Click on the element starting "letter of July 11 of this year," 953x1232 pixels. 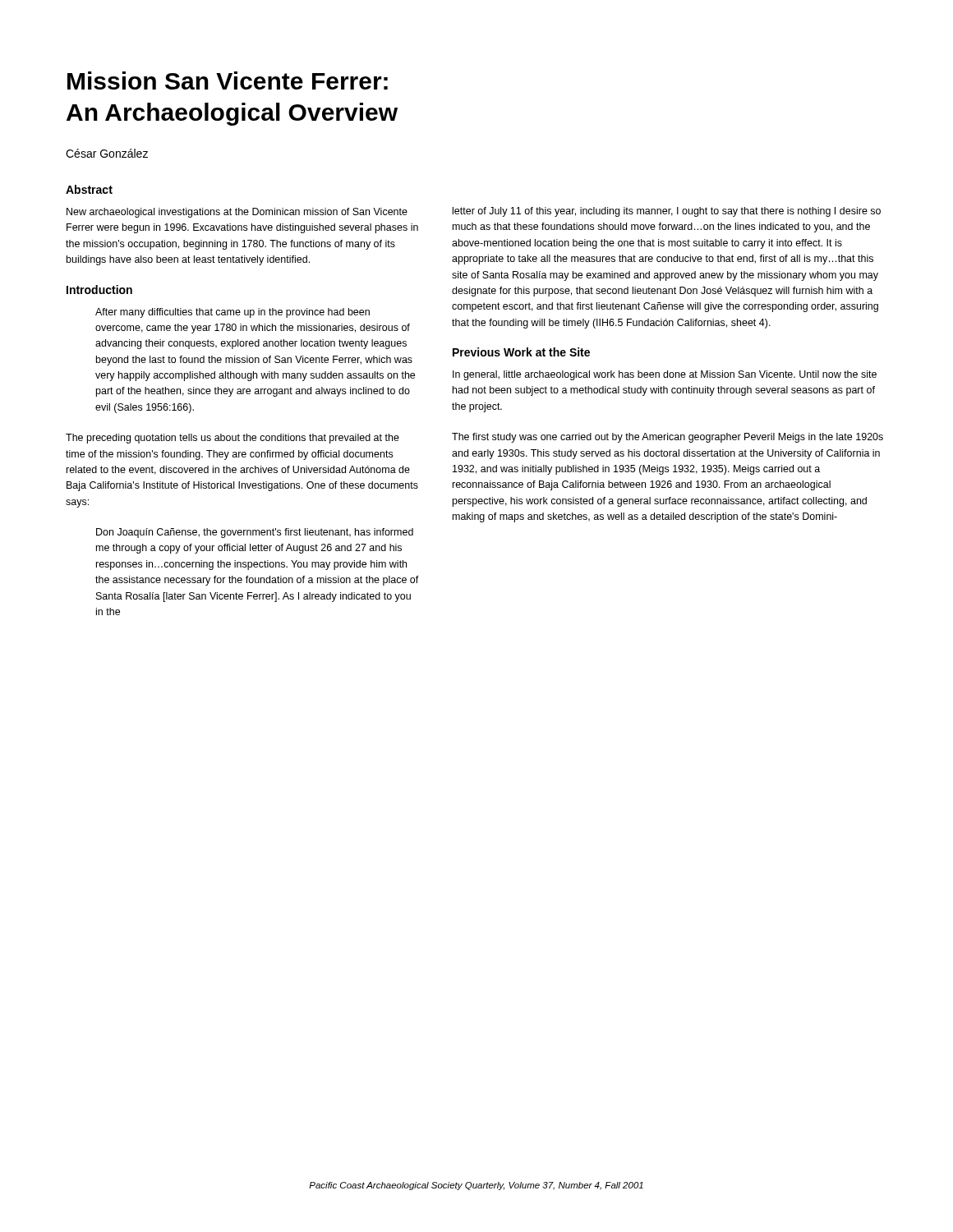pyautogui.click(x=670, y=267)
